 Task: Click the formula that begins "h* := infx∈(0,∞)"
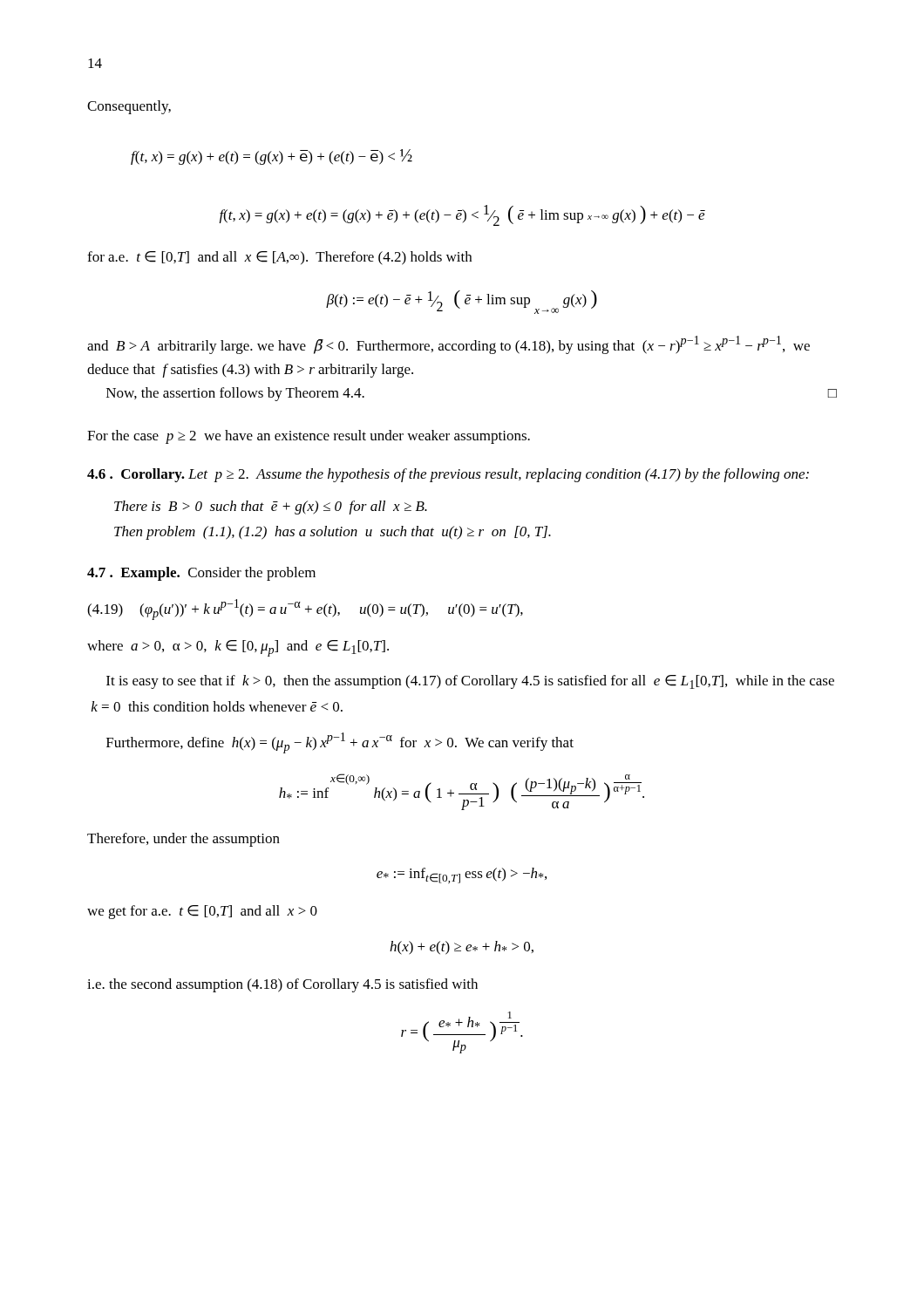462,791
